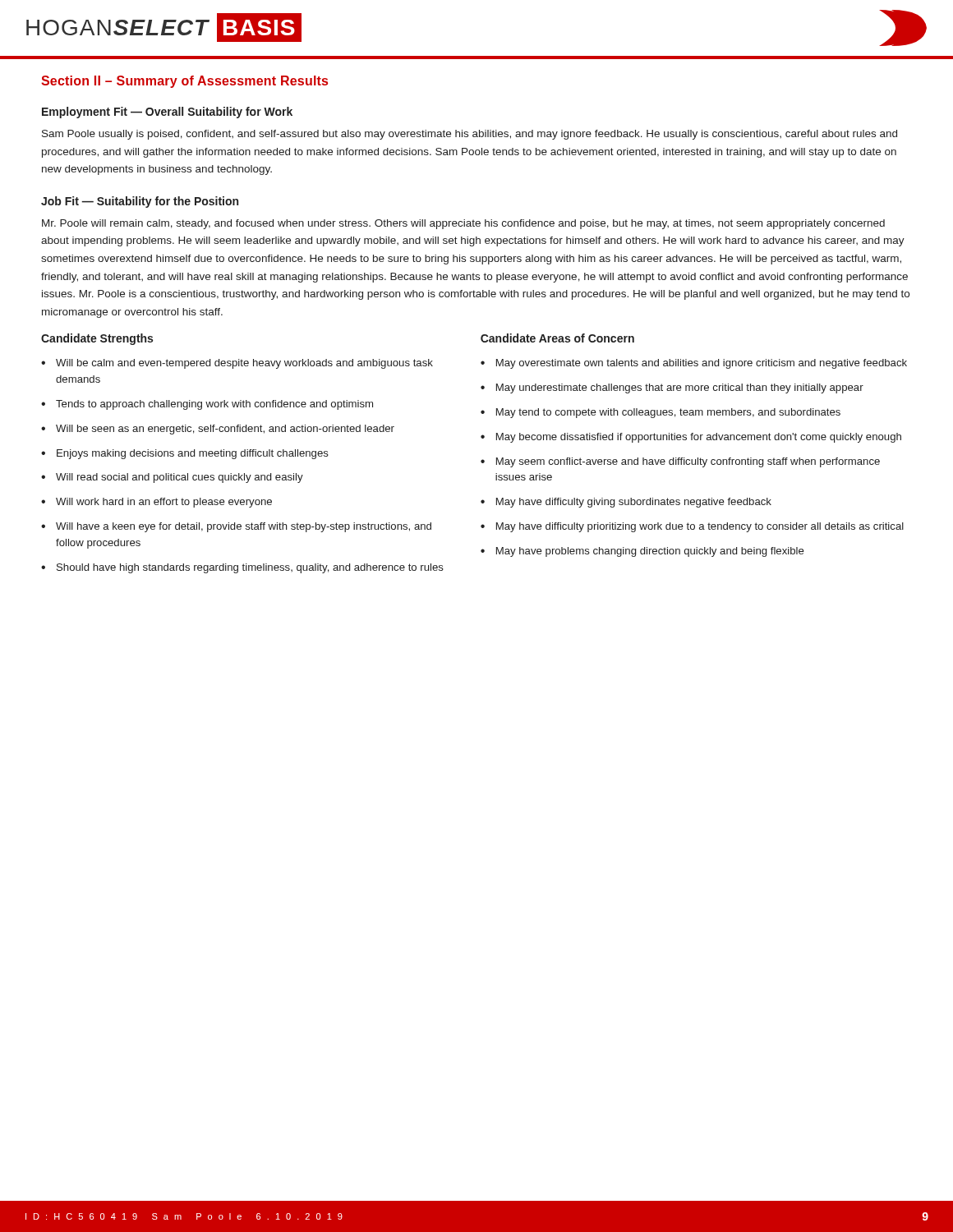
Task: Find the list item that says "May underestimate challenges that are more critical than"
Action: pyautogui.click(x=679, y=387)
